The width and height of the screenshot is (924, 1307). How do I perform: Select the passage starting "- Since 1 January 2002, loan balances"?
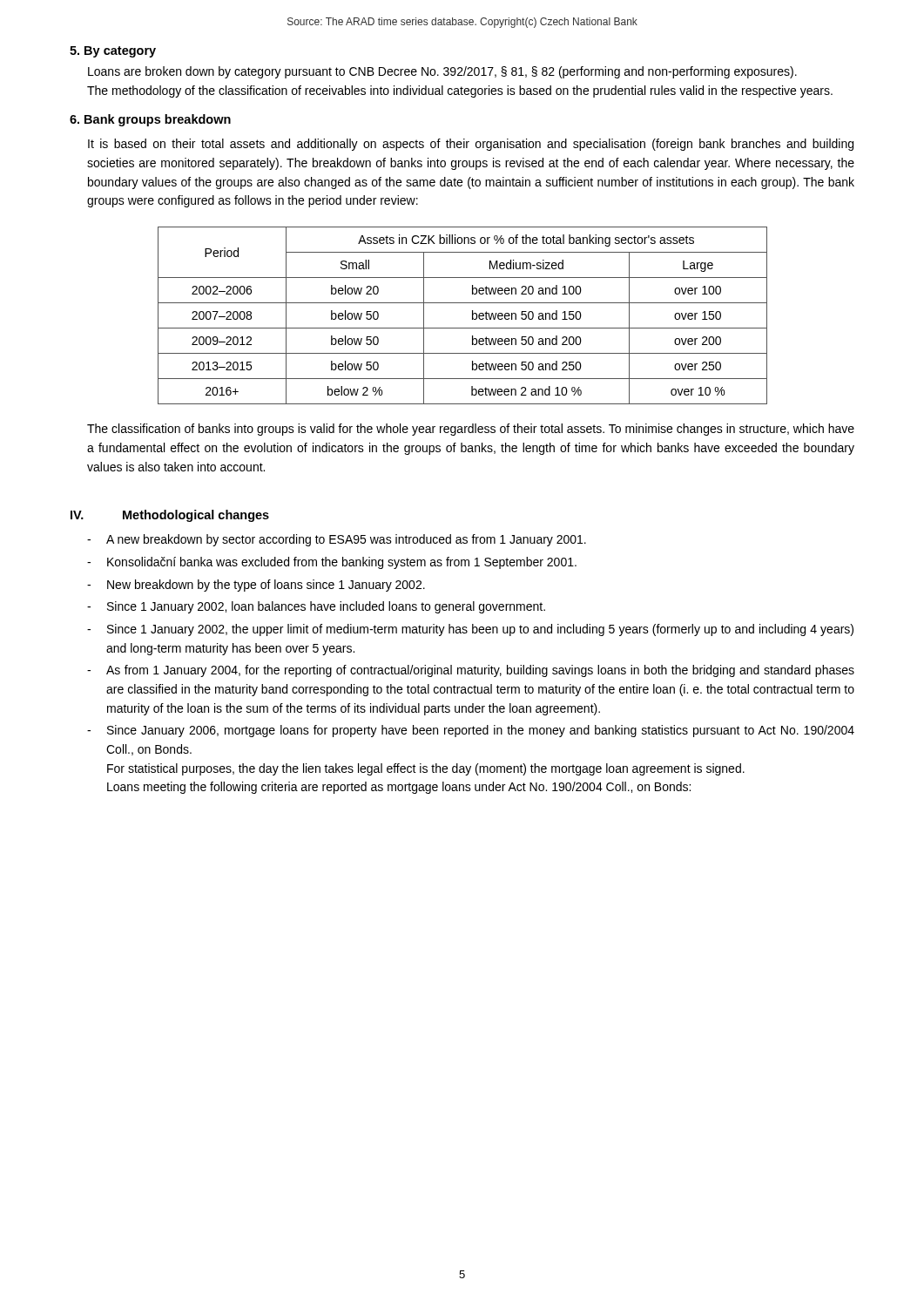point(471,607)
